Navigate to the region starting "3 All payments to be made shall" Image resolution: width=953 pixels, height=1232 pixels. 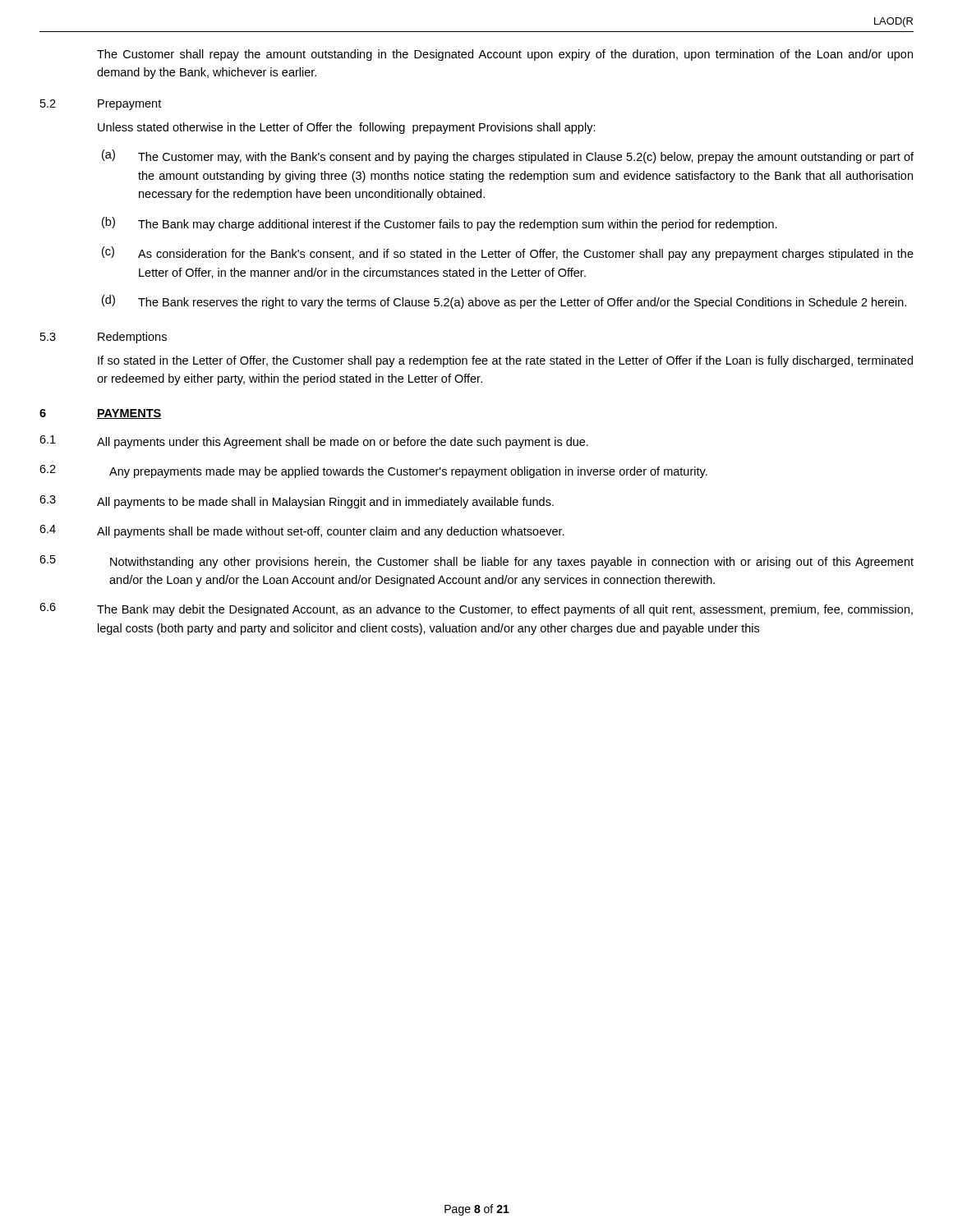pos(476,502)
